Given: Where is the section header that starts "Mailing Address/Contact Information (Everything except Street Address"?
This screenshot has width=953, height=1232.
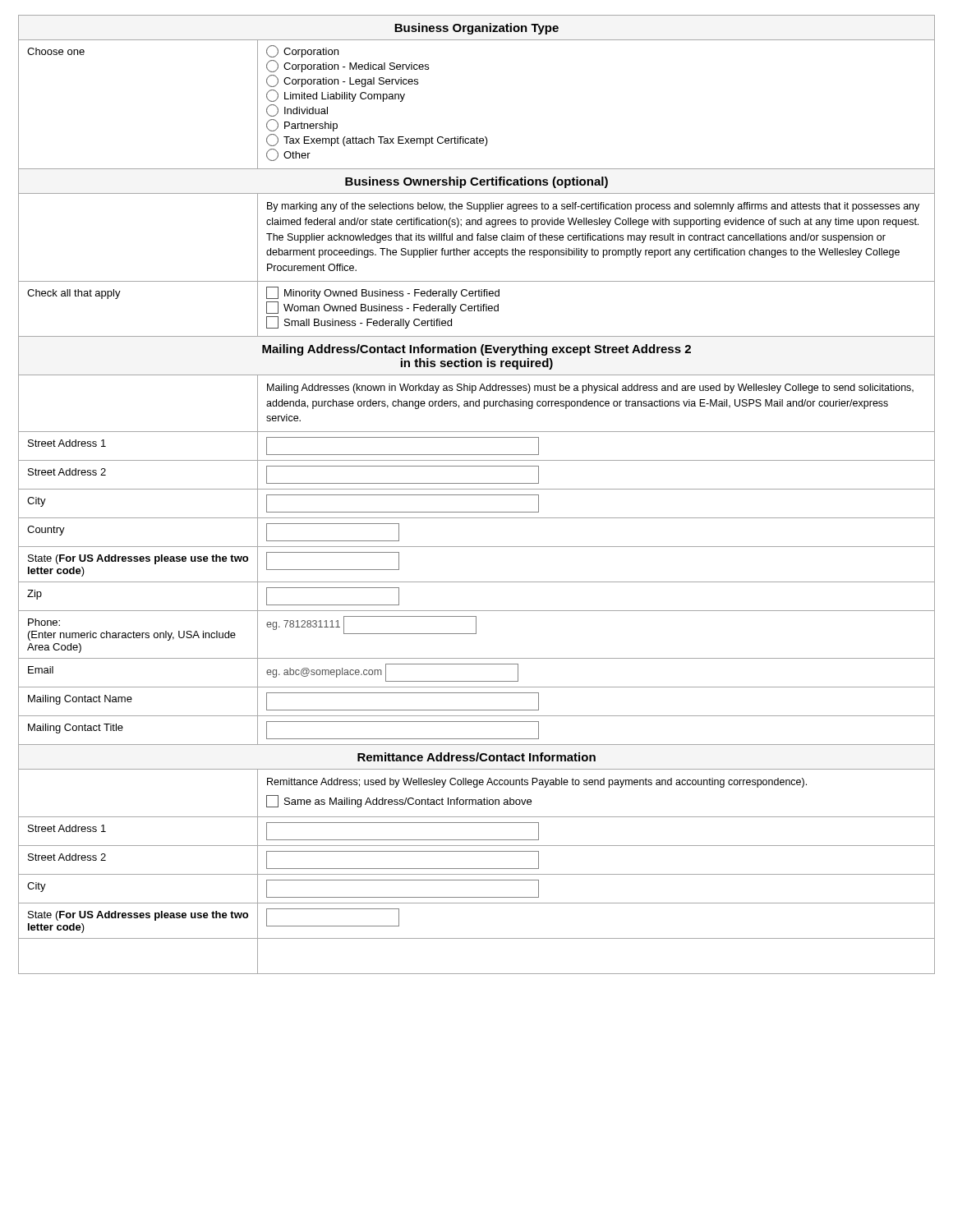Looking at the screenshot, I should tap(476, 355).
